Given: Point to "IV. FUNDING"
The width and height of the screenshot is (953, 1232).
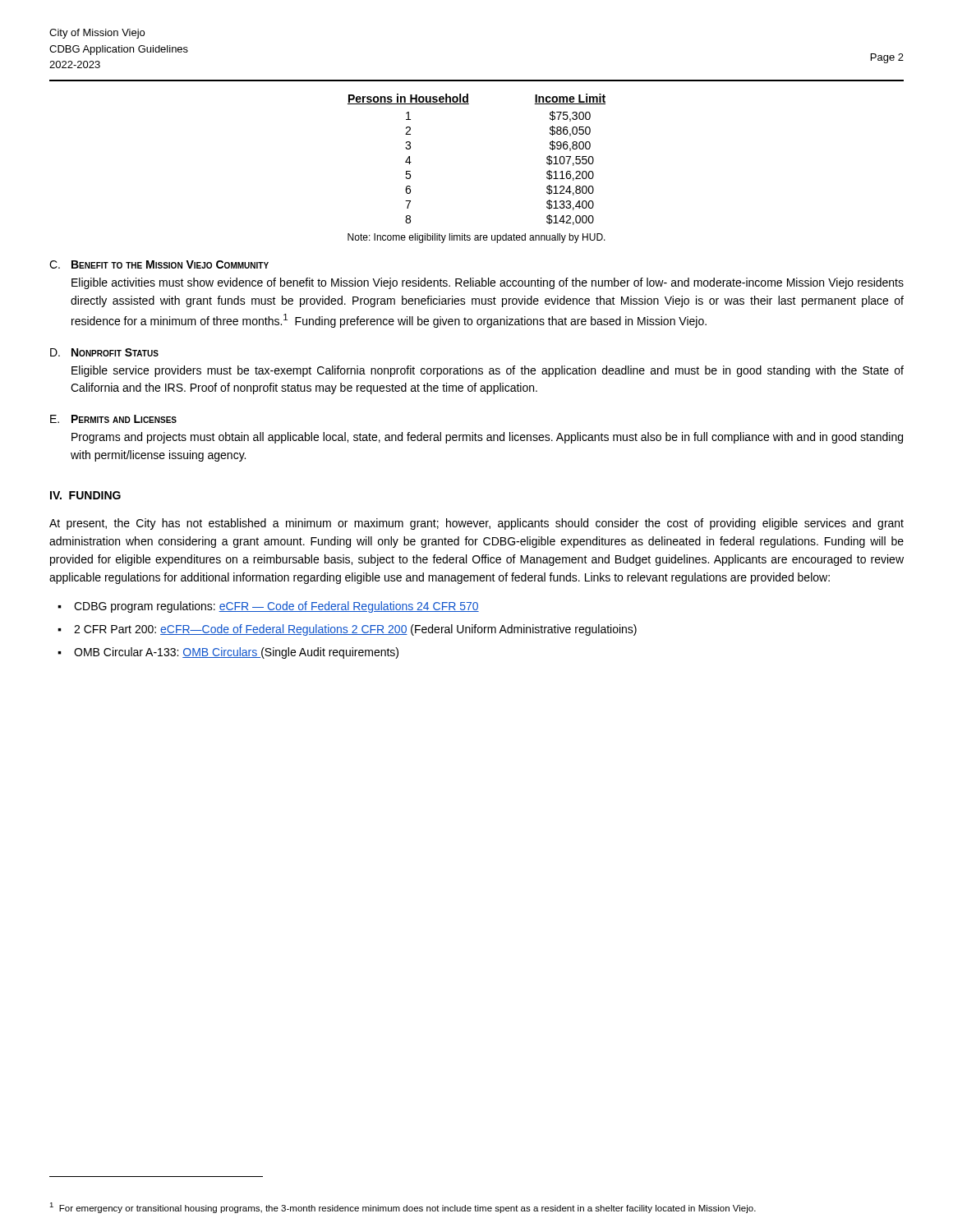Looking at the screenshot, I should coord(85,496).
